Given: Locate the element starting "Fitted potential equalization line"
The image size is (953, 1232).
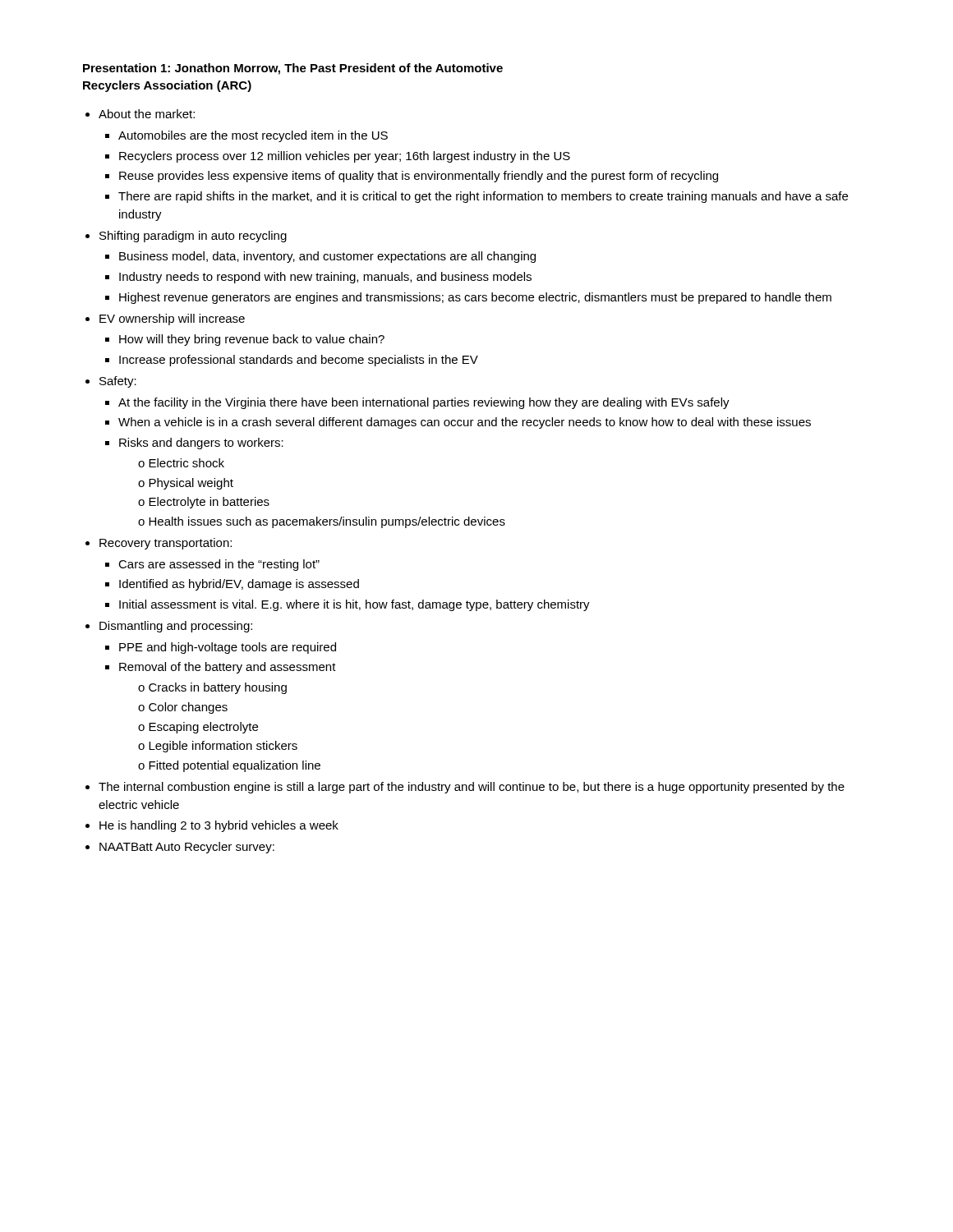Looking at the screenshot, I should [235, 765].
